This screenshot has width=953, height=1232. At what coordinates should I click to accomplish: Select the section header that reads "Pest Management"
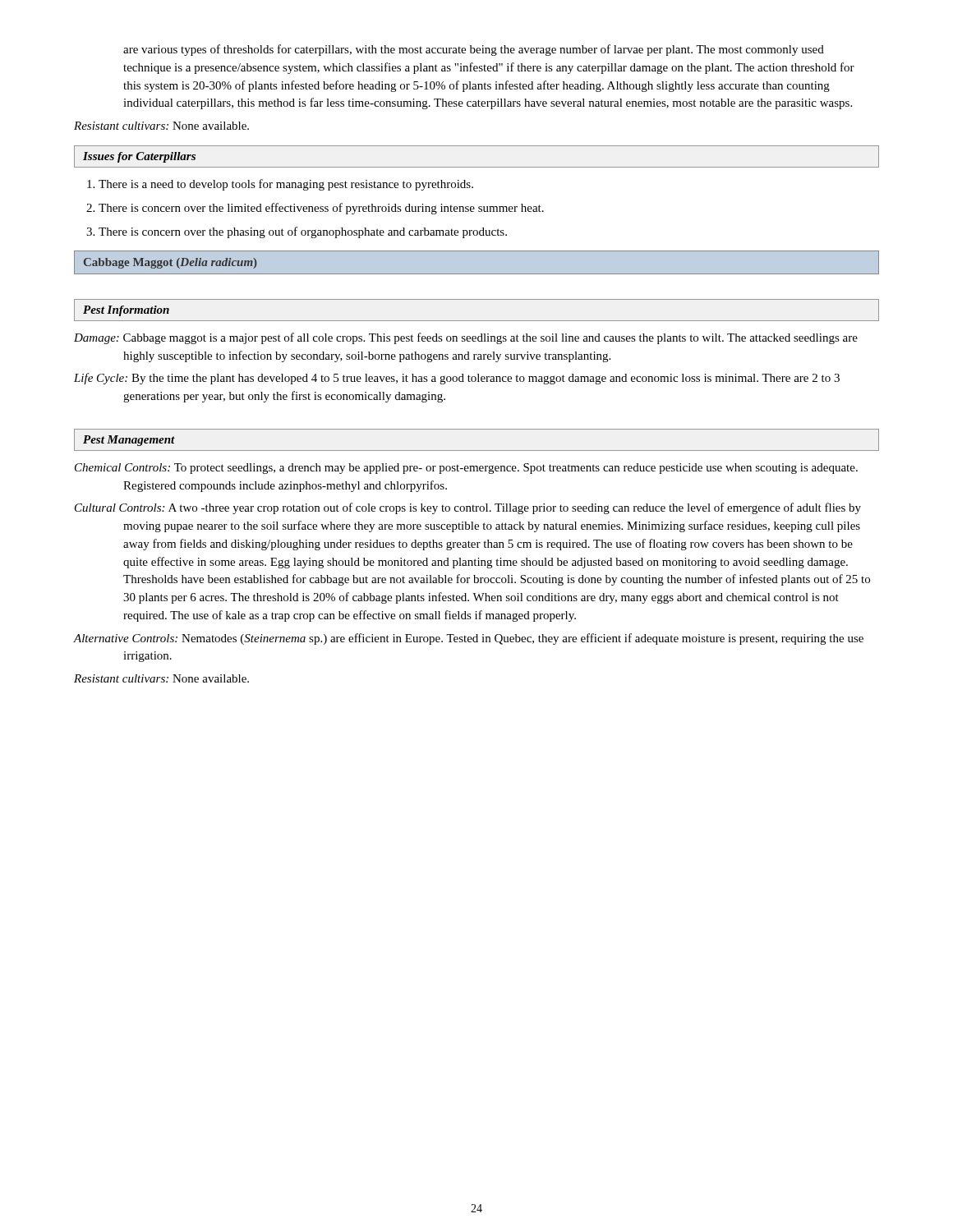tap(129, 439)
